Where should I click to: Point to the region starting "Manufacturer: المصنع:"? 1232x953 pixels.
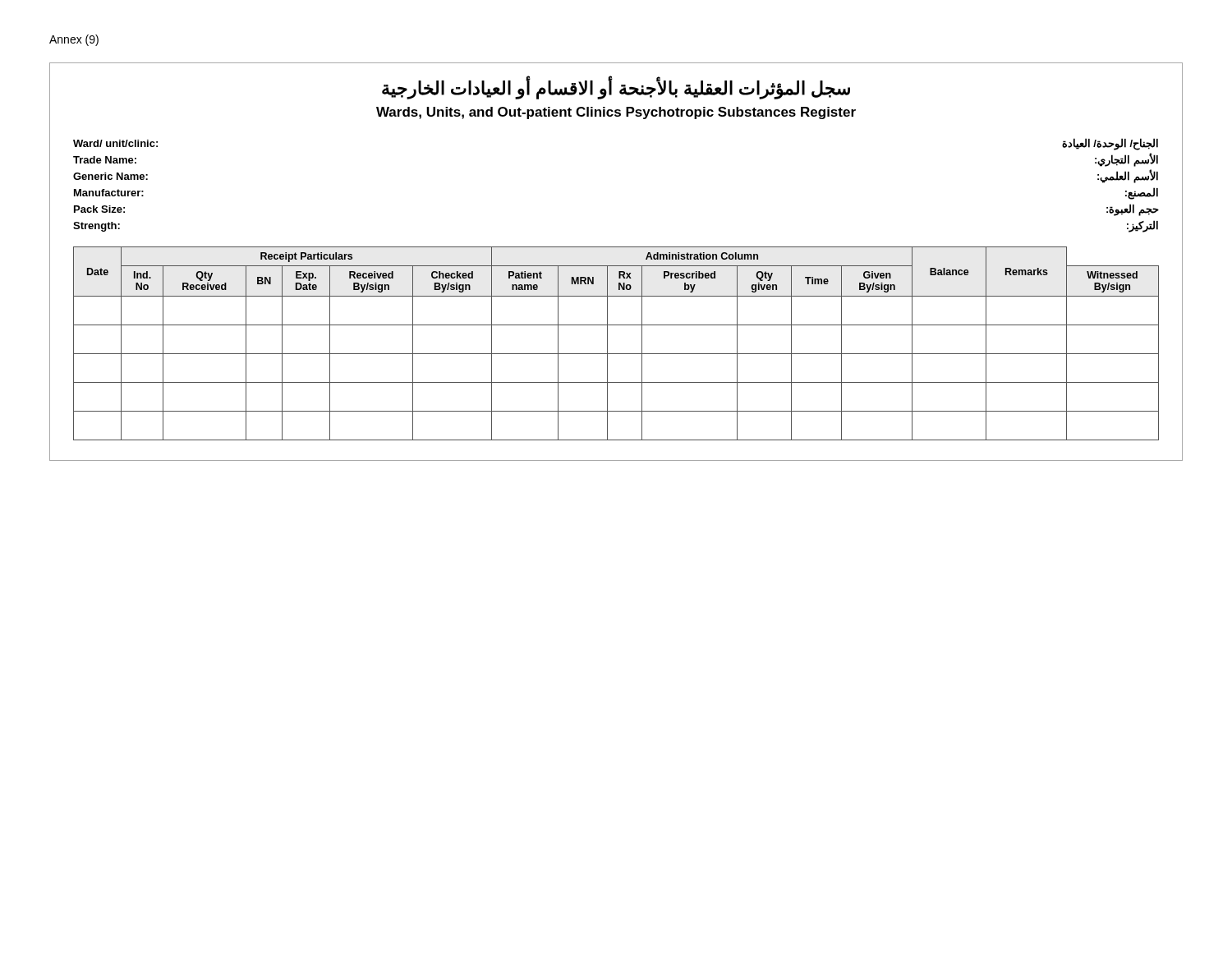[x=109, y=193]
